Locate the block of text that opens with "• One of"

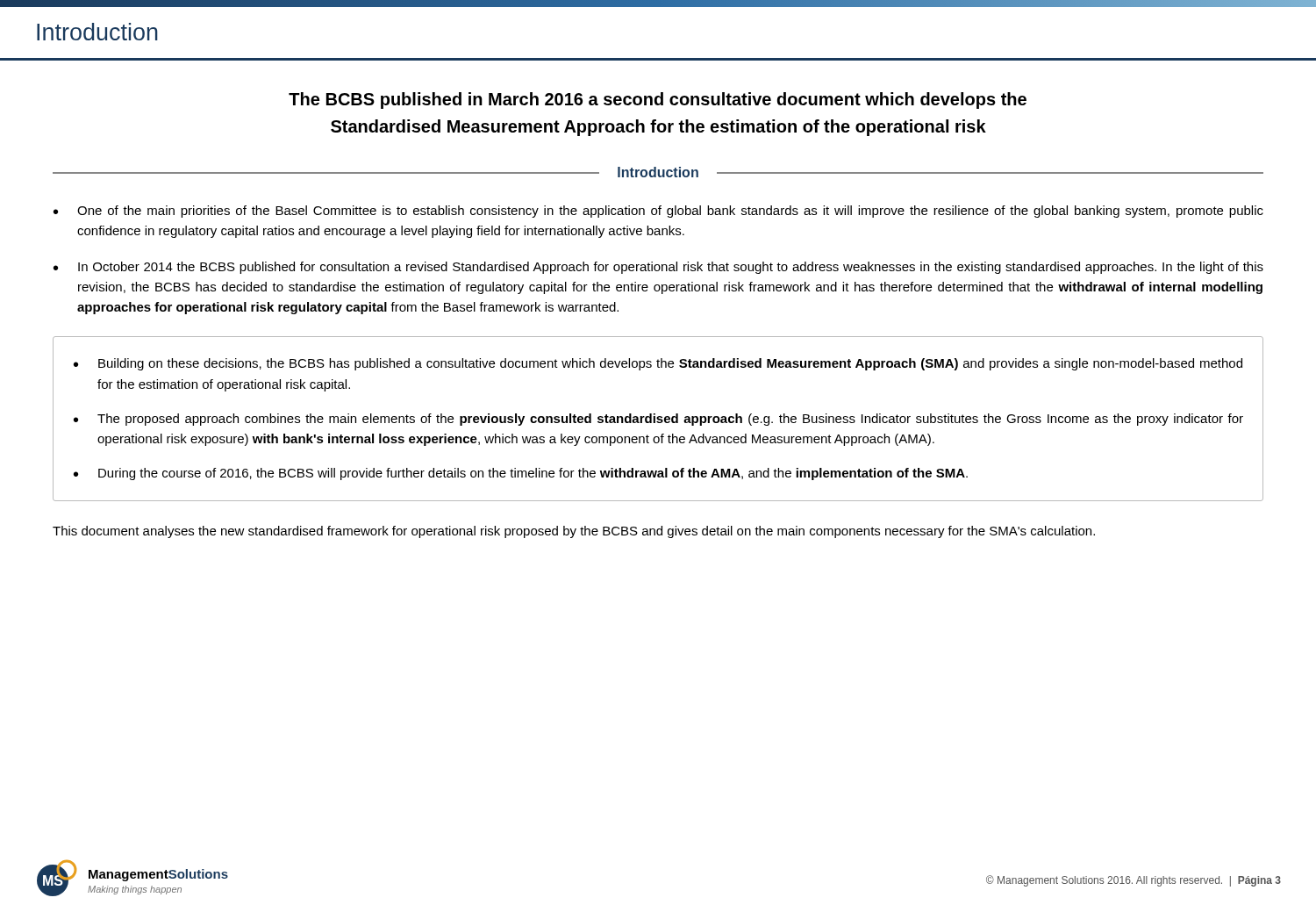pyautogui.click(x=658, y=221)
